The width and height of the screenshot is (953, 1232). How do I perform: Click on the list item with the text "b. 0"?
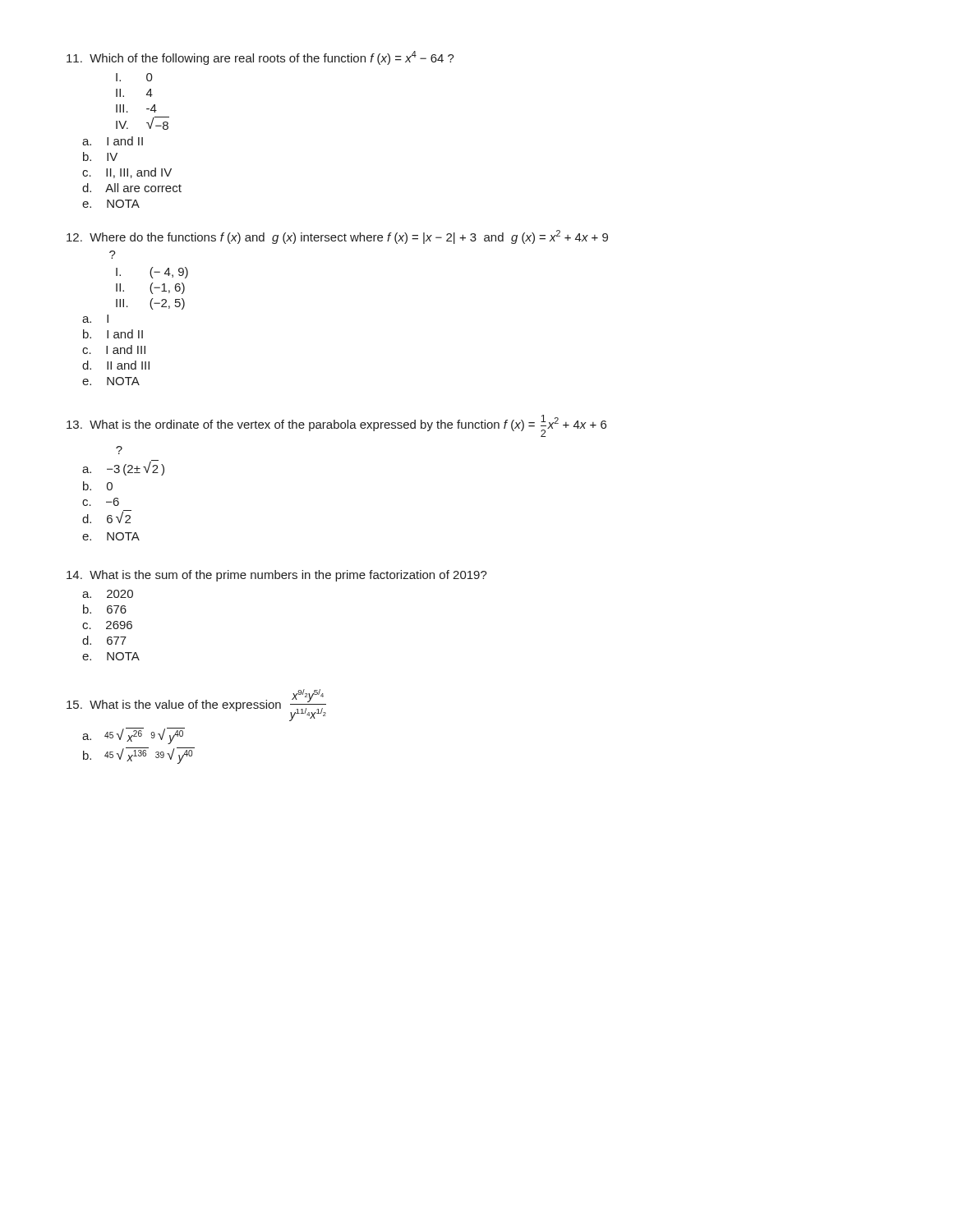(x=98, y=486)
